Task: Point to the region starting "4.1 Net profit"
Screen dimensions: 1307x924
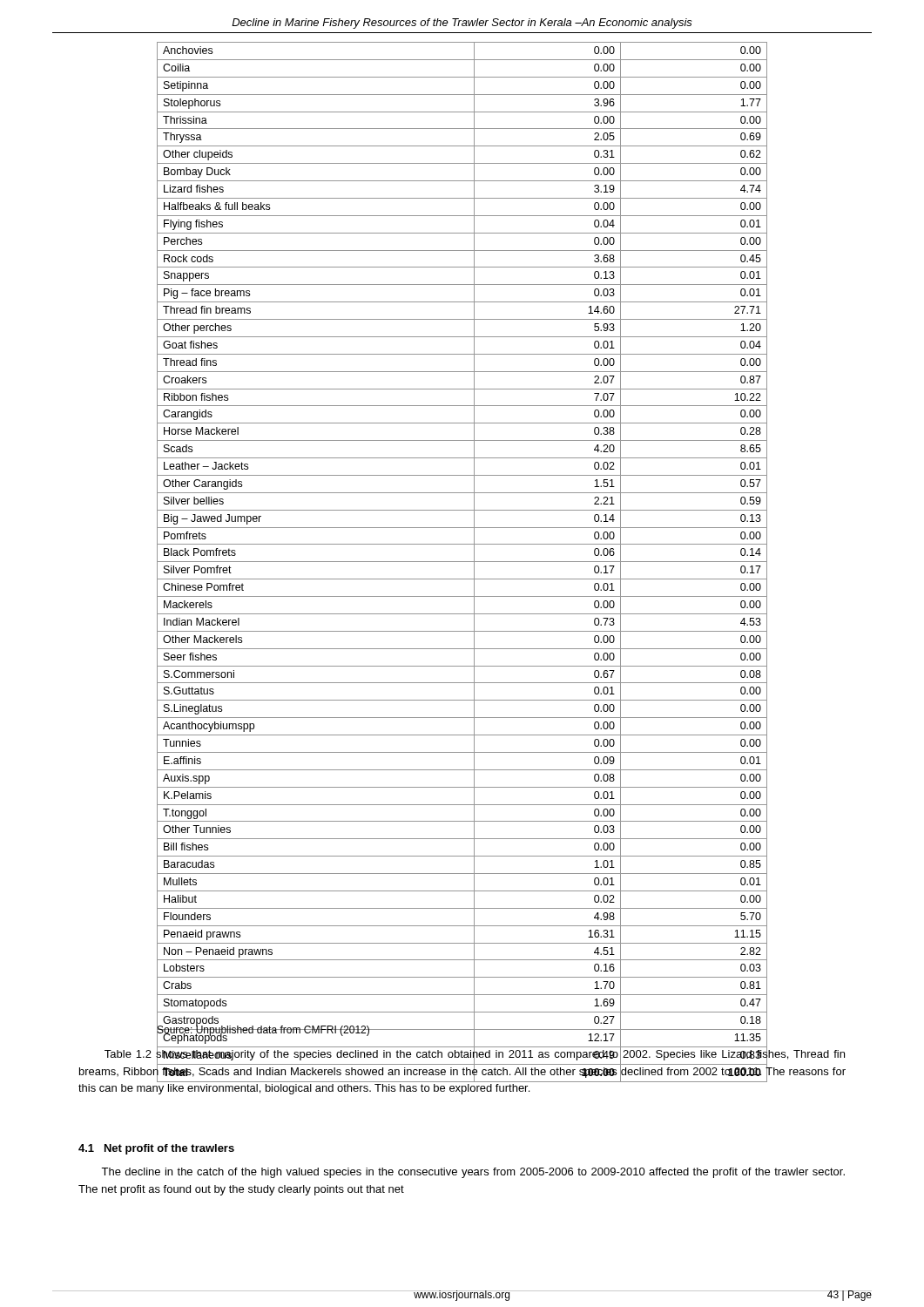Action: (156, 1148)
